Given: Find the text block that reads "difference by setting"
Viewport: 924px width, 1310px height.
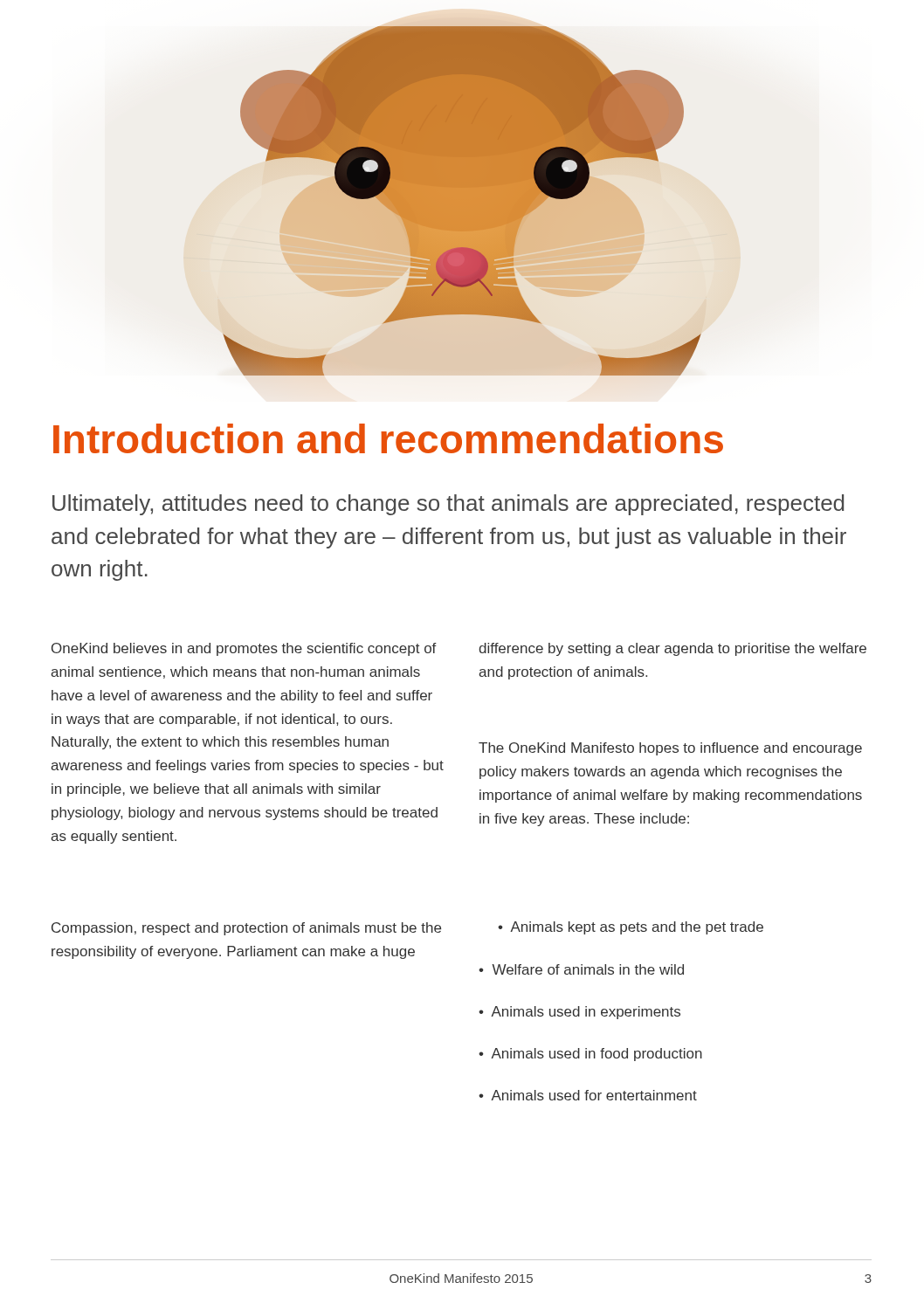Looking at the screenshot, I should pyautogui.click(x=675, y=661).
